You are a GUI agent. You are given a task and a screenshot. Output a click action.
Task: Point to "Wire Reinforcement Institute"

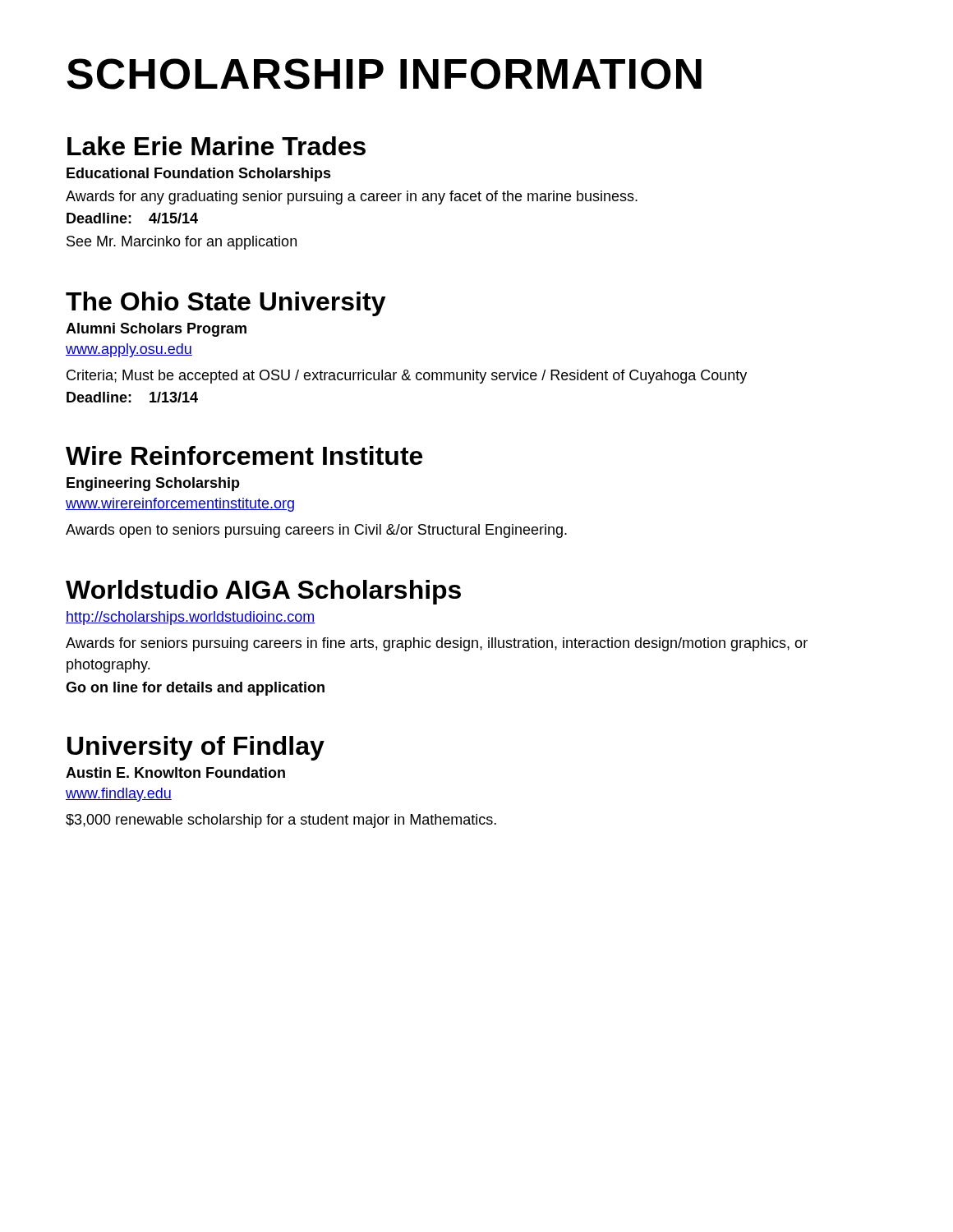[x=244, y=455]
